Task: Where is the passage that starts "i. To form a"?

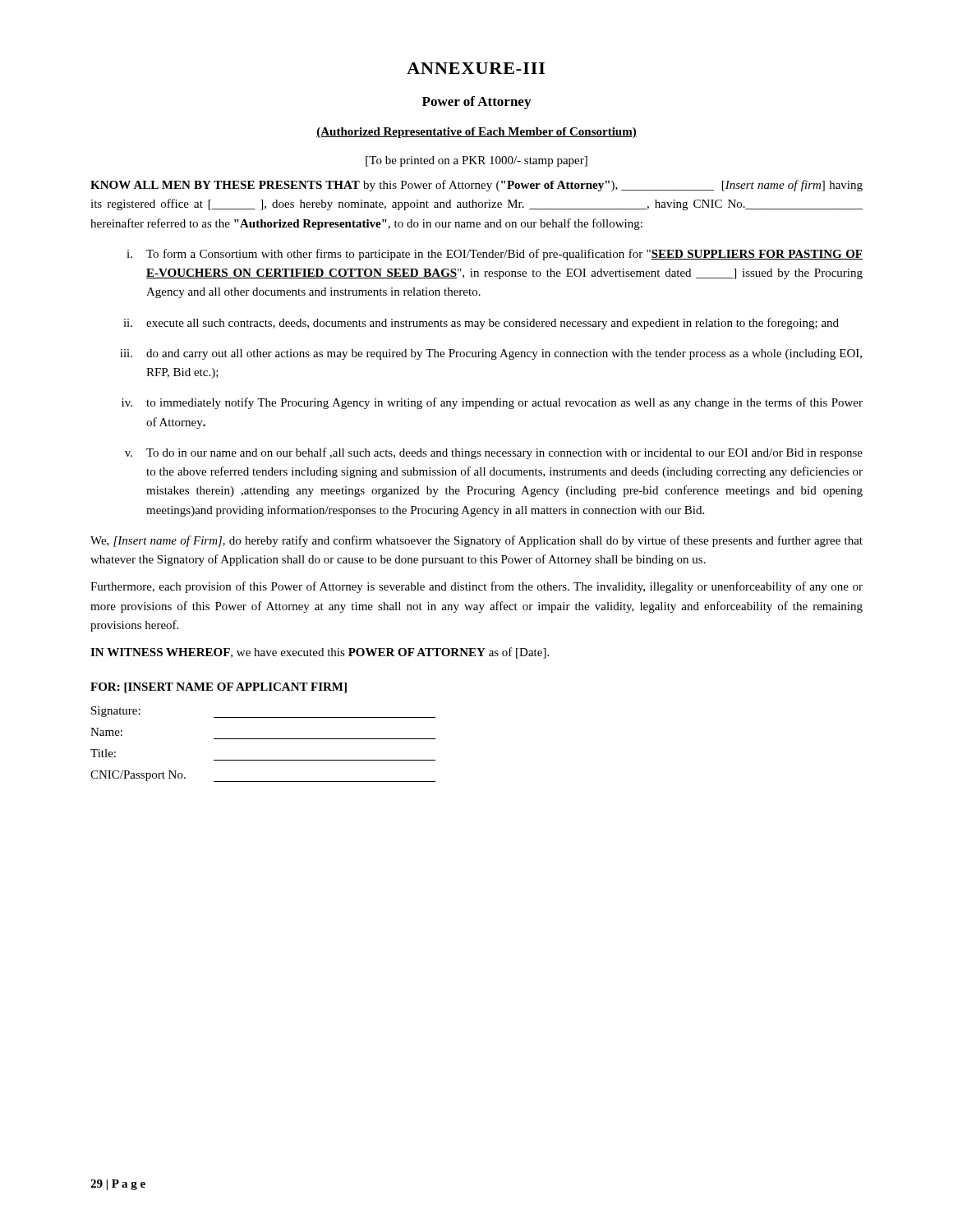Action: pyautogui.click(x=476, y=273)
